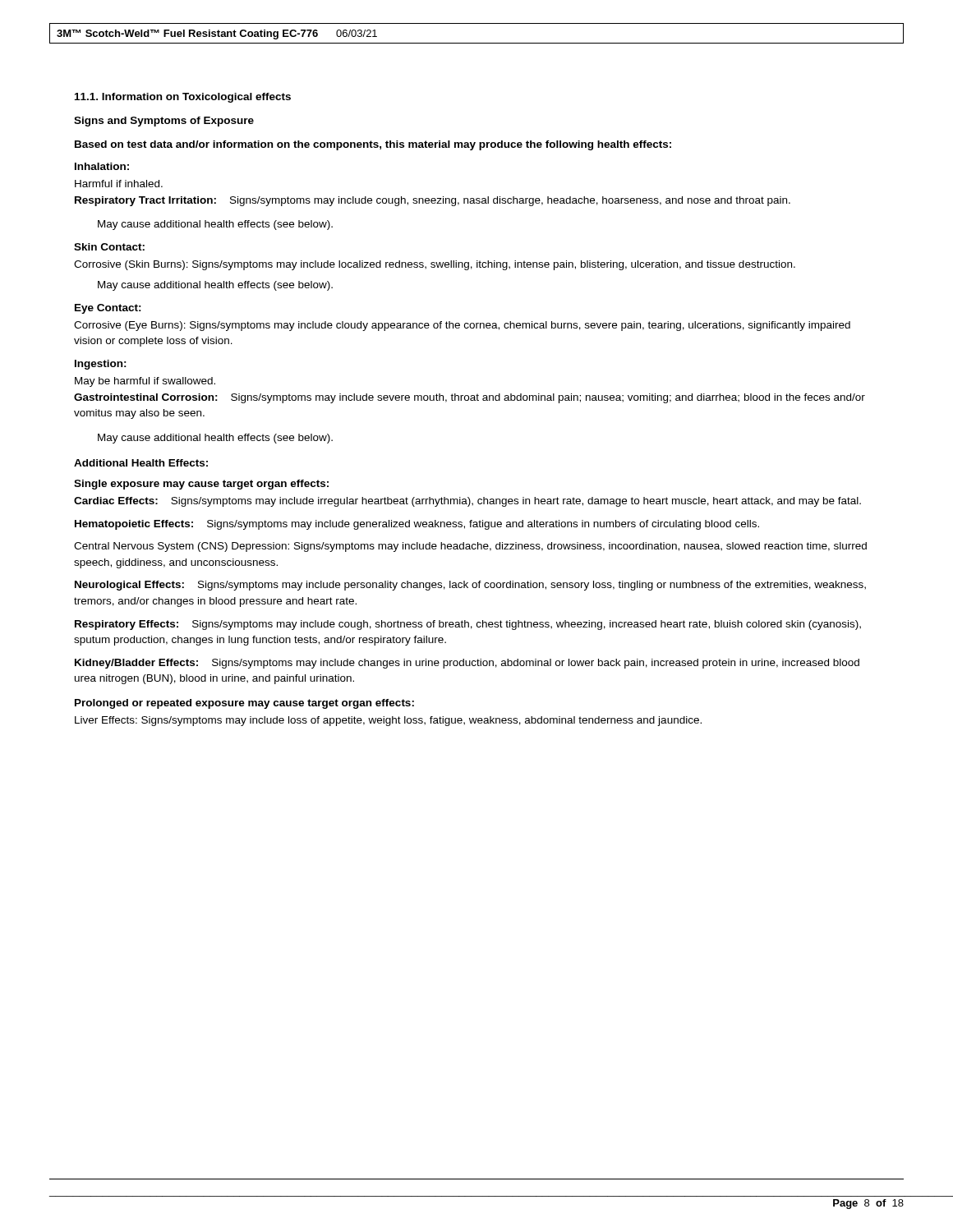Point to the text block starting "Skin Contact:"
Viewport: 953px width, 1232px height.
tap(110, 247)
